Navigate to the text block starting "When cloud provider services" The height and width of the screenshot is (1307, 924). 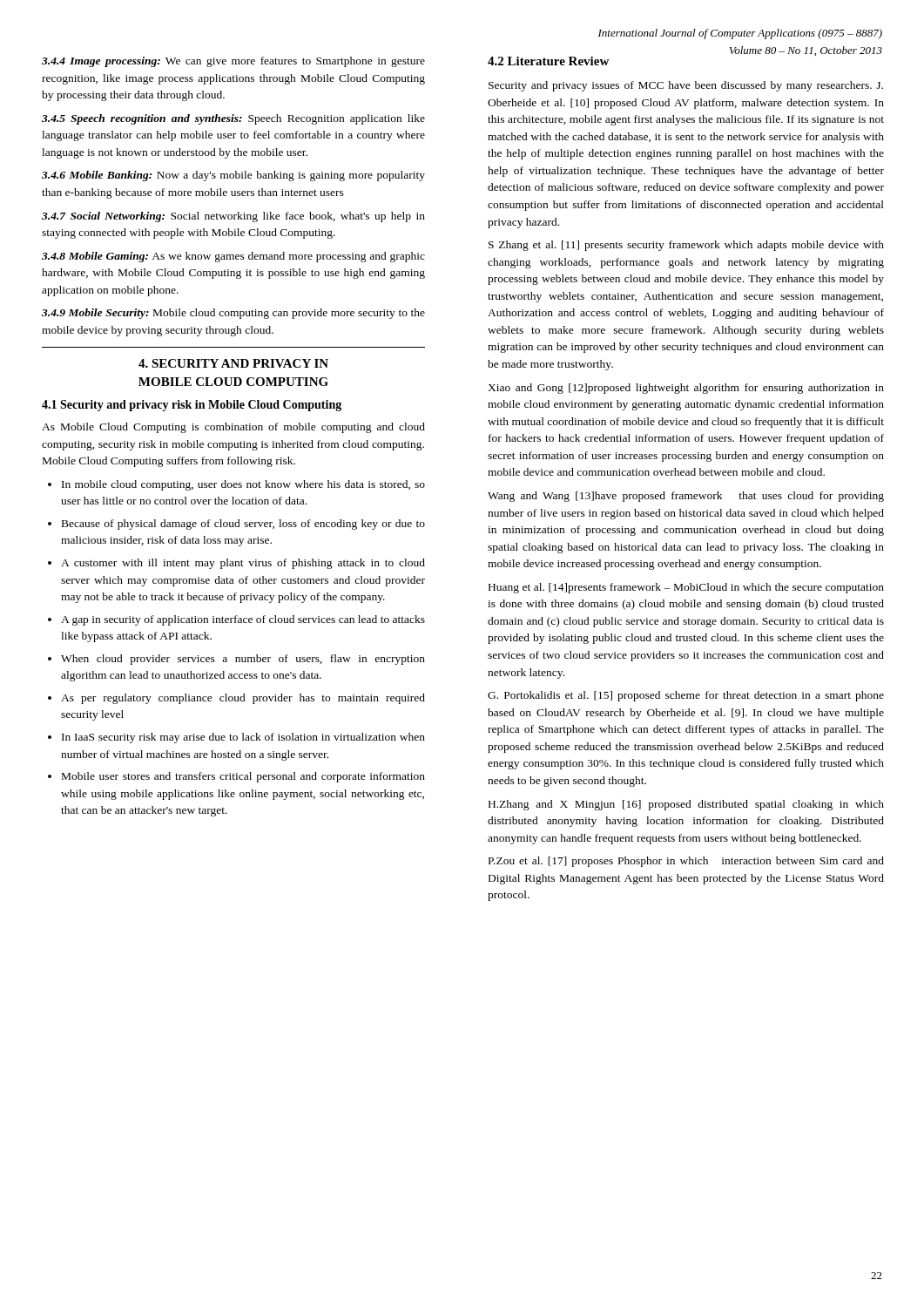click(233, 667)
